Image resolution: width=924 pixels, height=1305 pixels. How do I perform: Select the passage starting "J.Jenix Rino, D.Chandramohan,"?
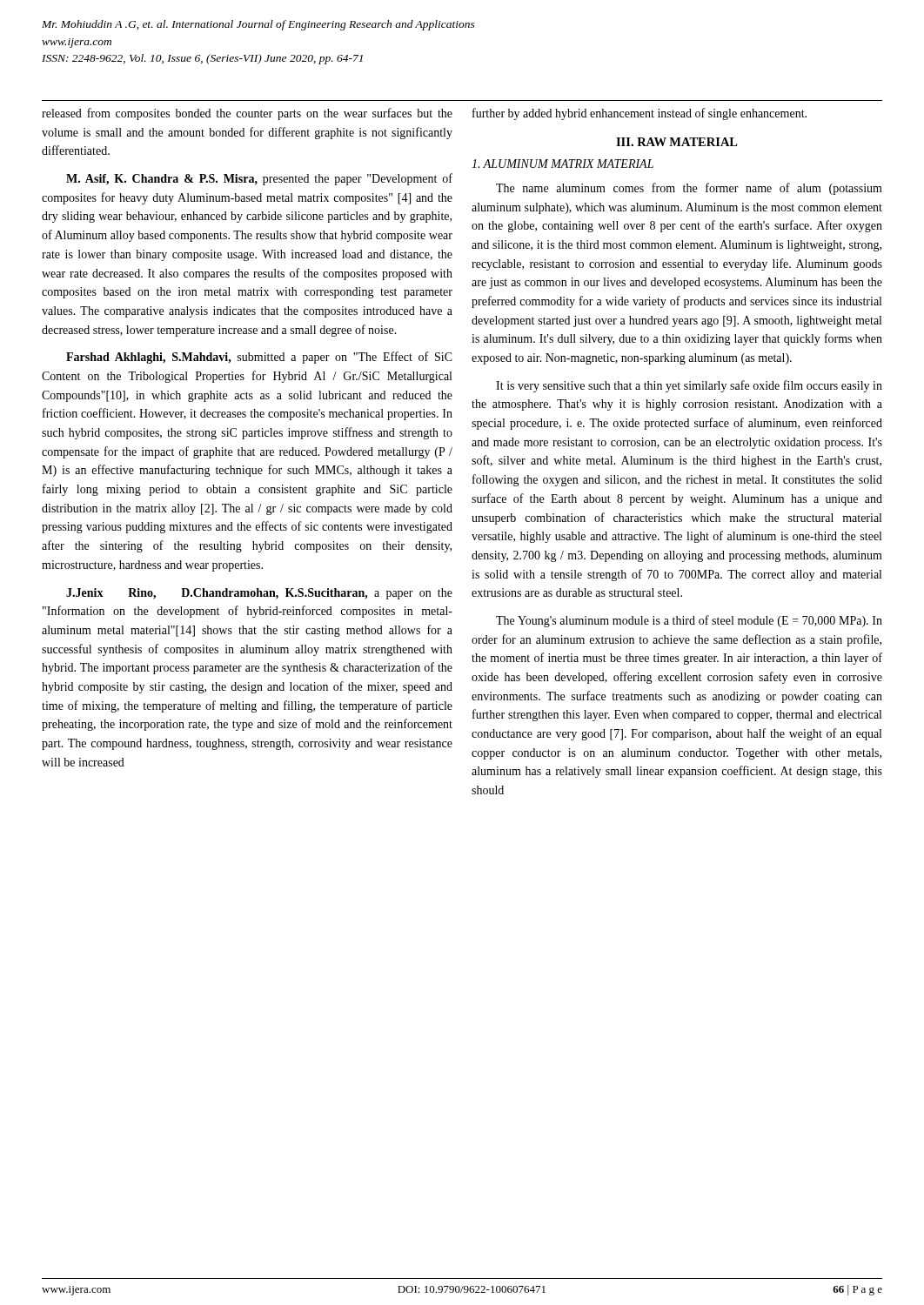pos(247,678)
